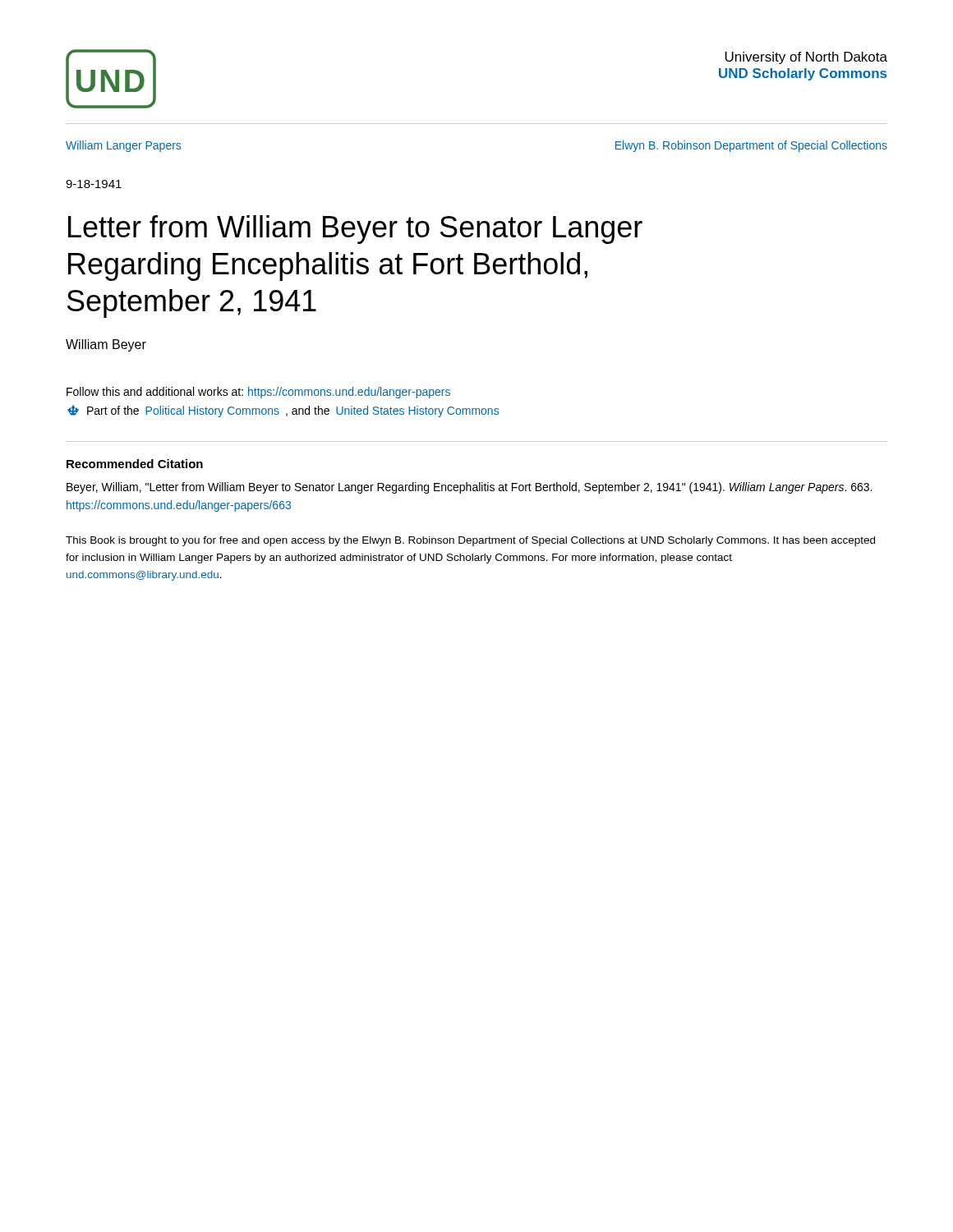The height and width of the screenshot is (1232, 953).
Task: Click the section header
Action: [x=135, y=464]
